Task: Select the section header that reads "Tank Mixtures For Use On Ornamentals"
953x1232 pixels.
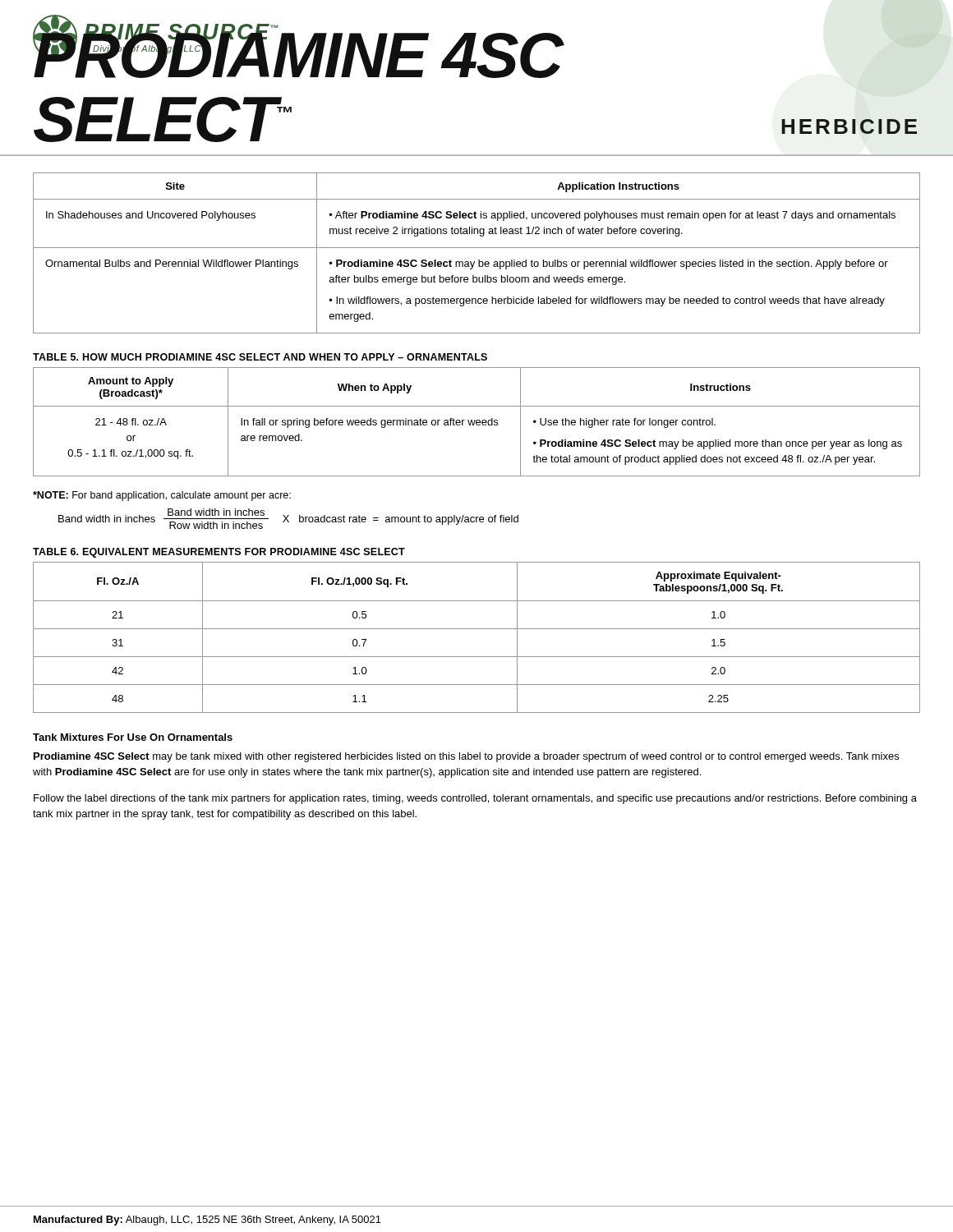Action: pyautogui.click(x=133, y=737)
